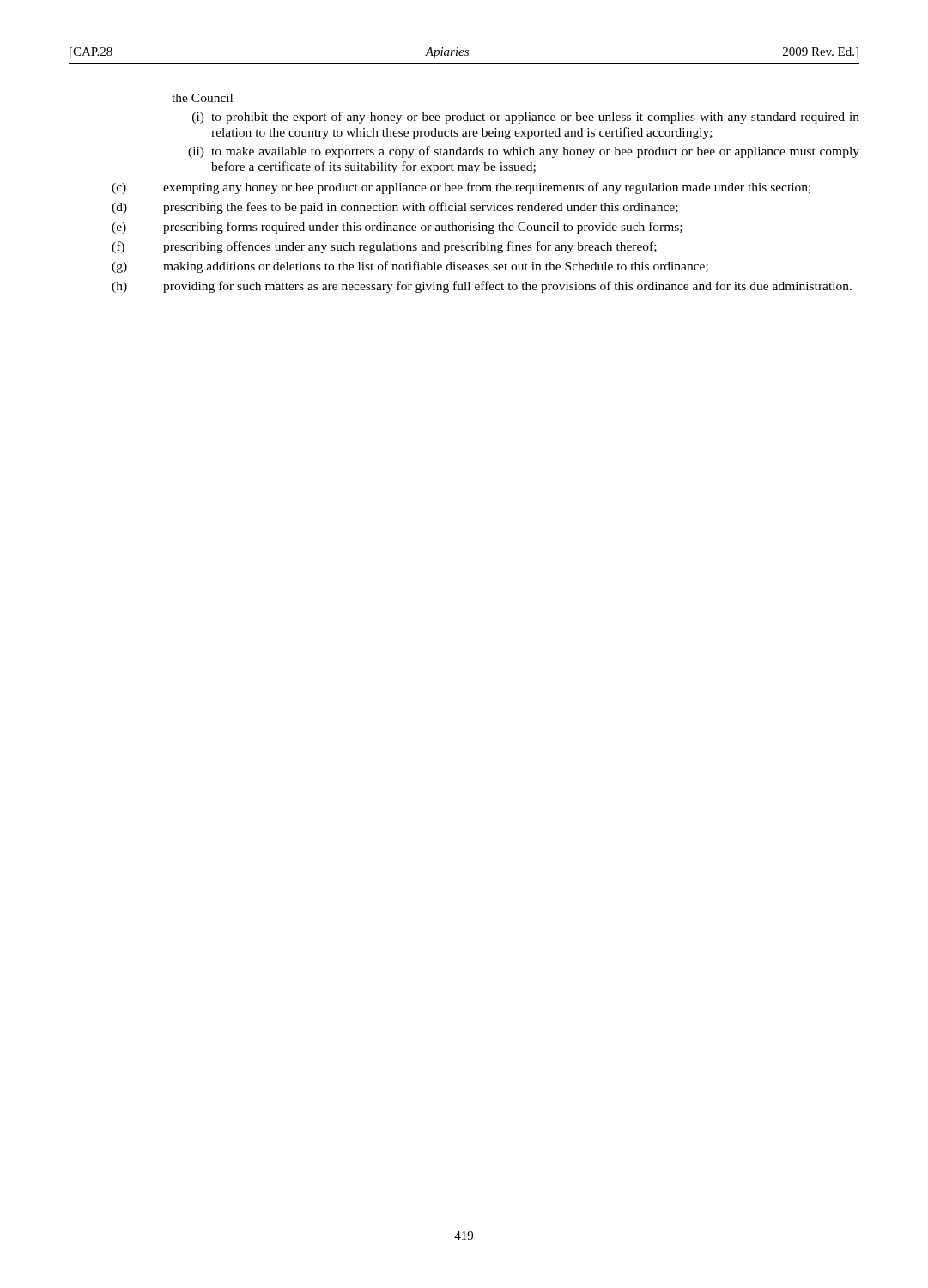
Task: Find the list item that reads "(e) prescribing forms required"
Action: (485, 227)
